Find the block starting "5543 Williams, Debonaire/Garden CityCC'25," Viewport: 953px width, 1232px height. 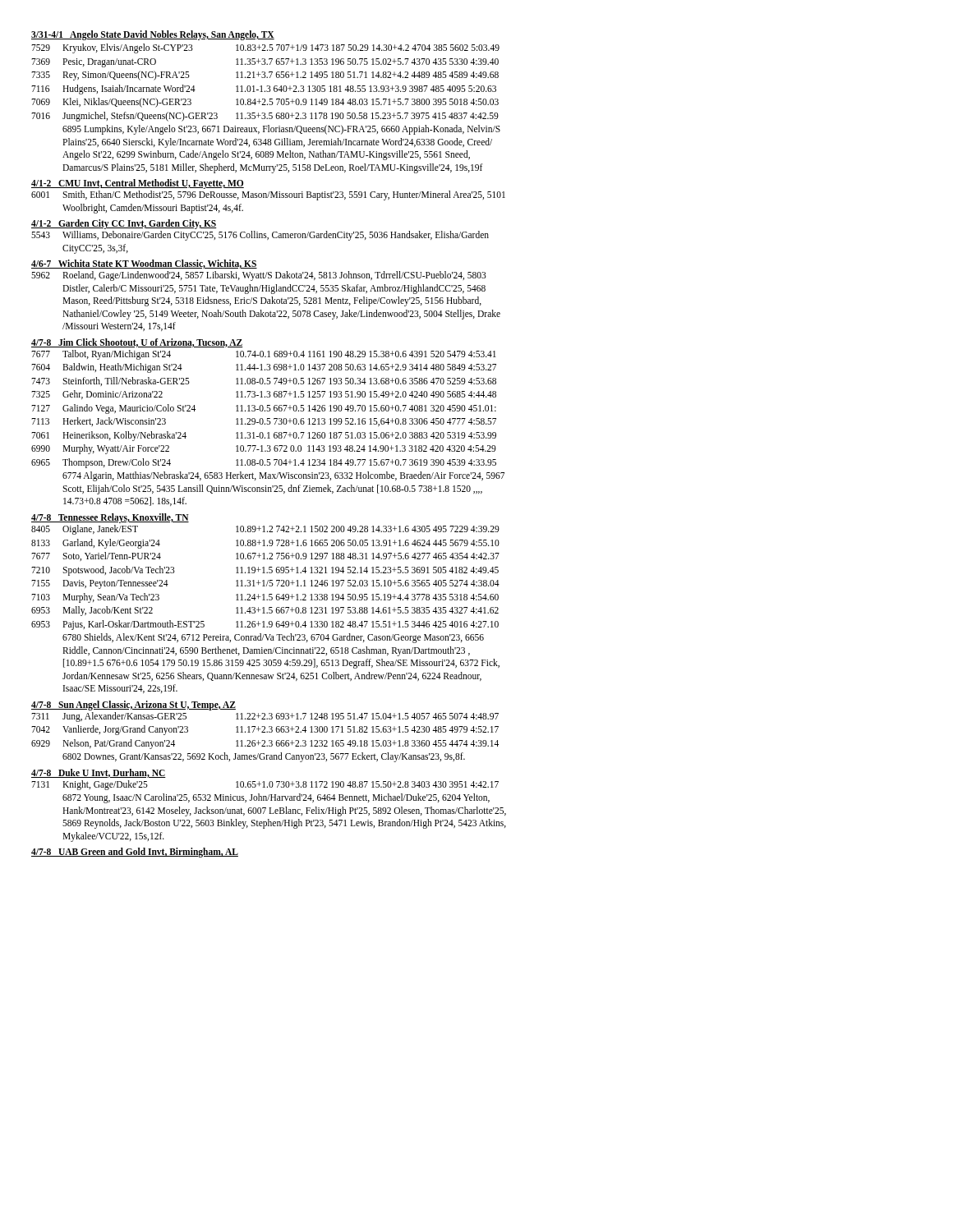pyautogui.click(x=476, y=242)
